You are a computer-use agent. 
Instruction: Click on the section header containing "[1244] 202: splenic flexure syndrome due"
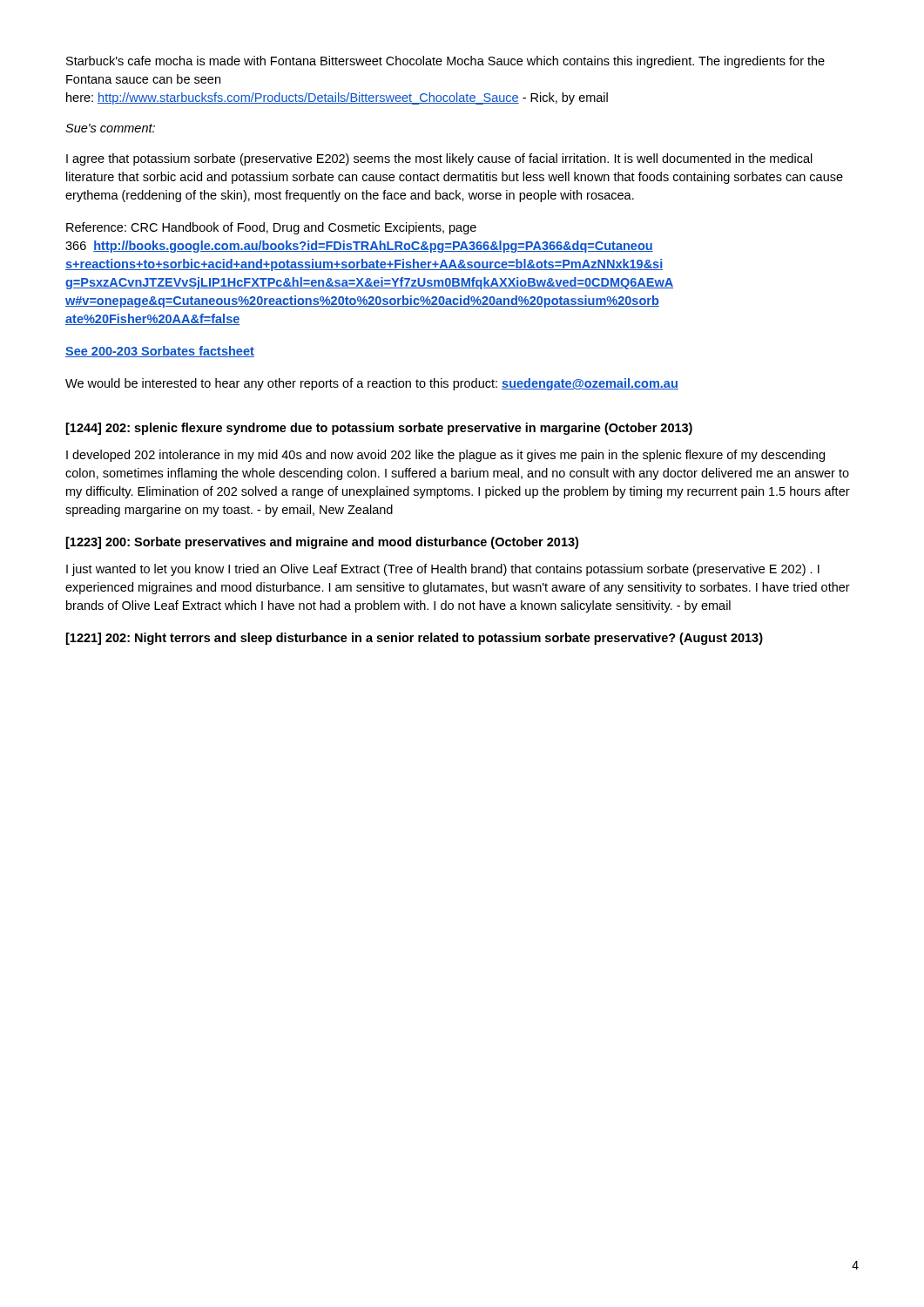click(x=379, y=428)
